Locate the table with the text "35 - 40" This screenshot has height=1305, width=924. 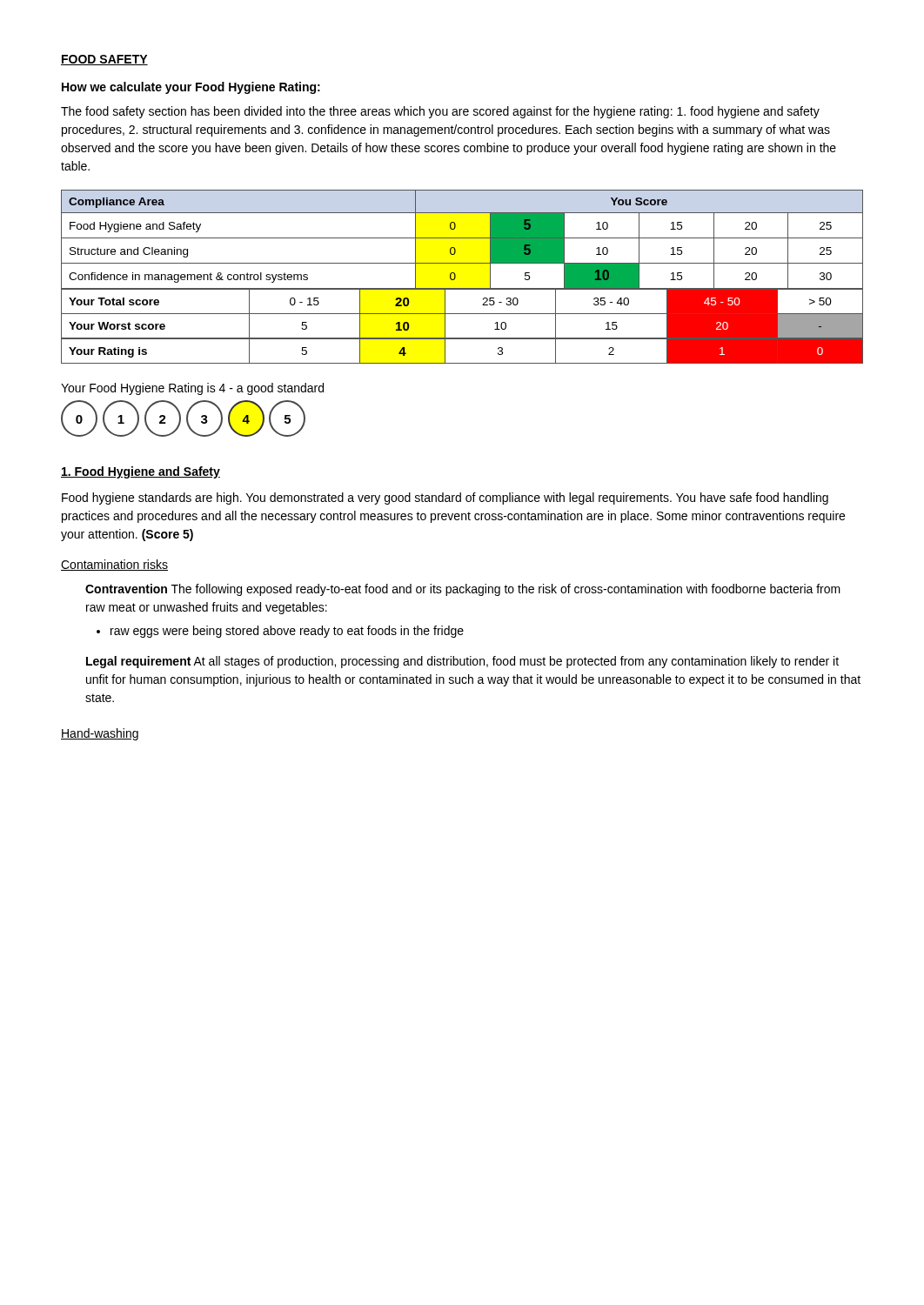click(462, 314)
